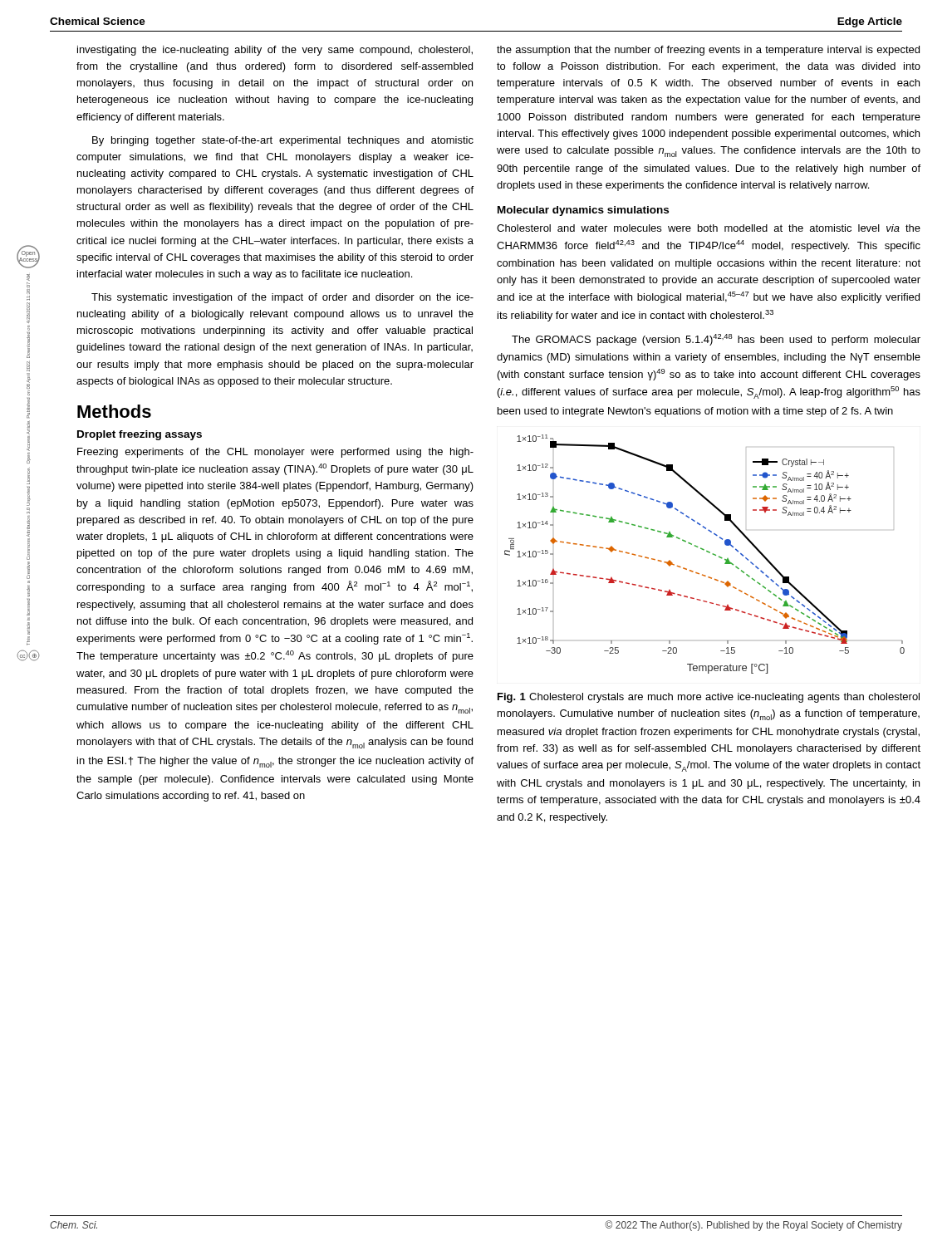Point to the passage starting "Droplet freezing assays"
This screenshot has width=952, height=1246.
coord(140,435)
